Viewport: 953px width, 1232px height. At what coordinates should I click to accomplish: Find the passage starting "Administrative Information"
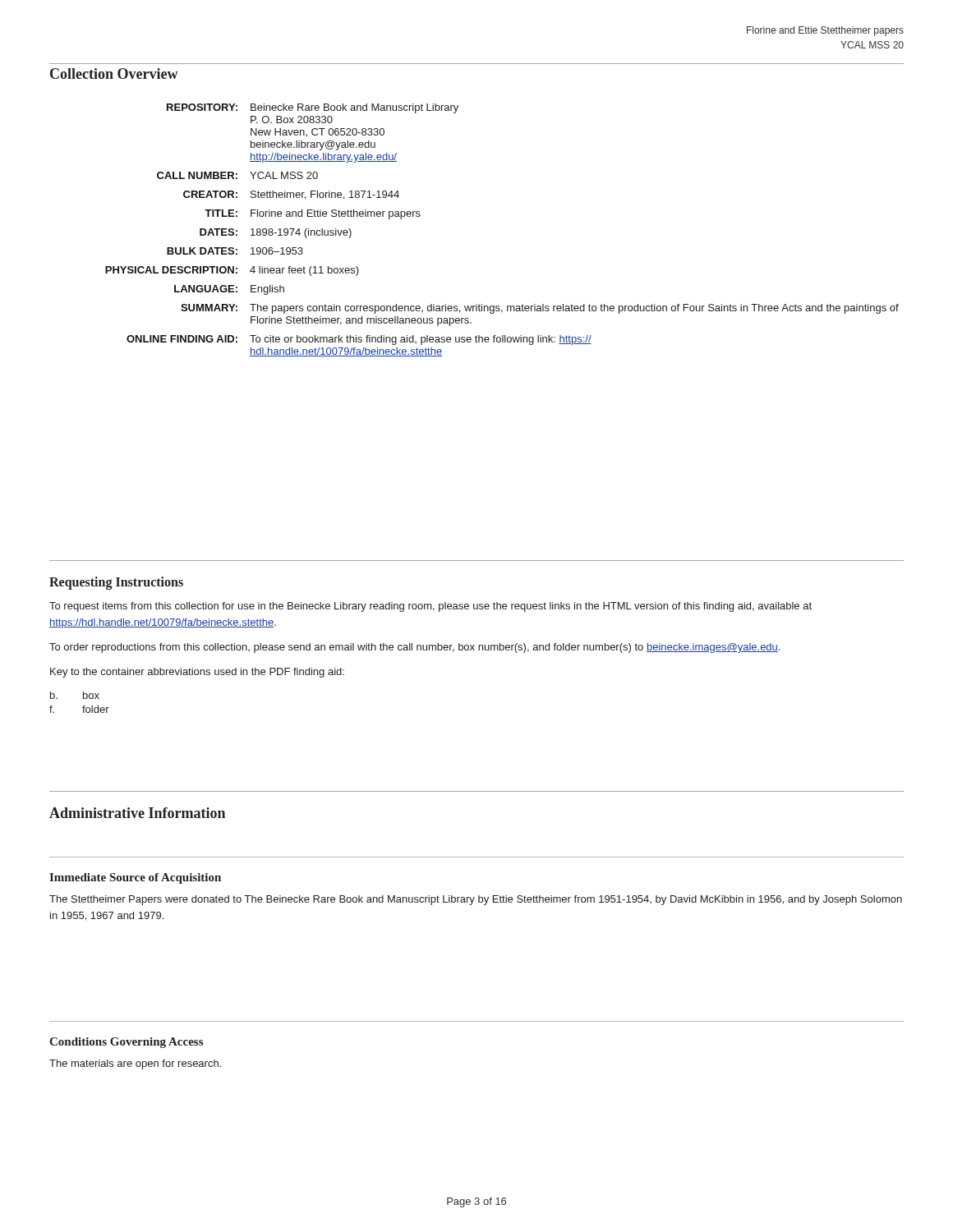(x=137, y=813)
